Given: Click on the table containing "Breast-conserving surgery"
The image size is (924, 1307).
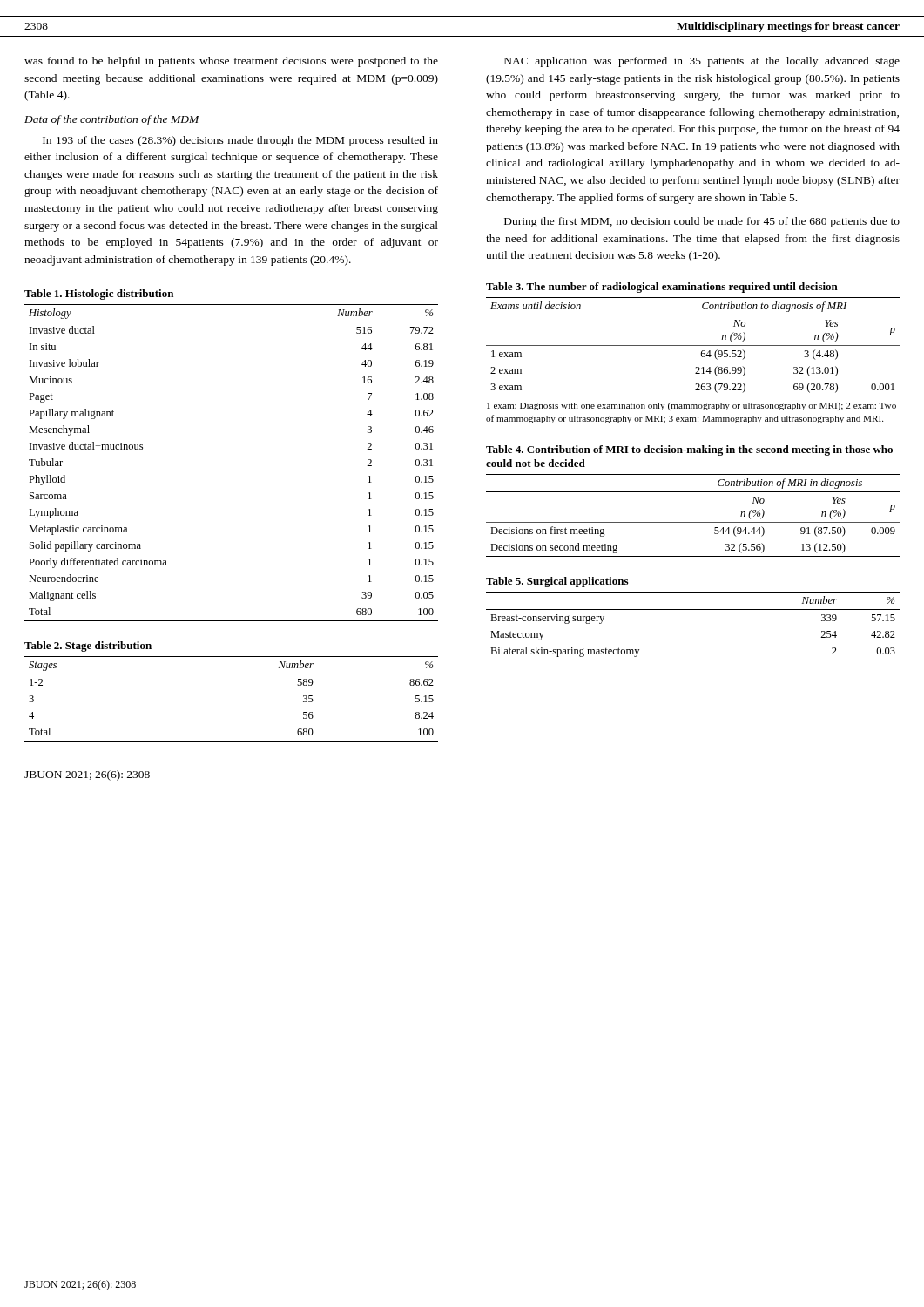Looking at the screenshot, I should pyautogui.click(x=693, y=626).
